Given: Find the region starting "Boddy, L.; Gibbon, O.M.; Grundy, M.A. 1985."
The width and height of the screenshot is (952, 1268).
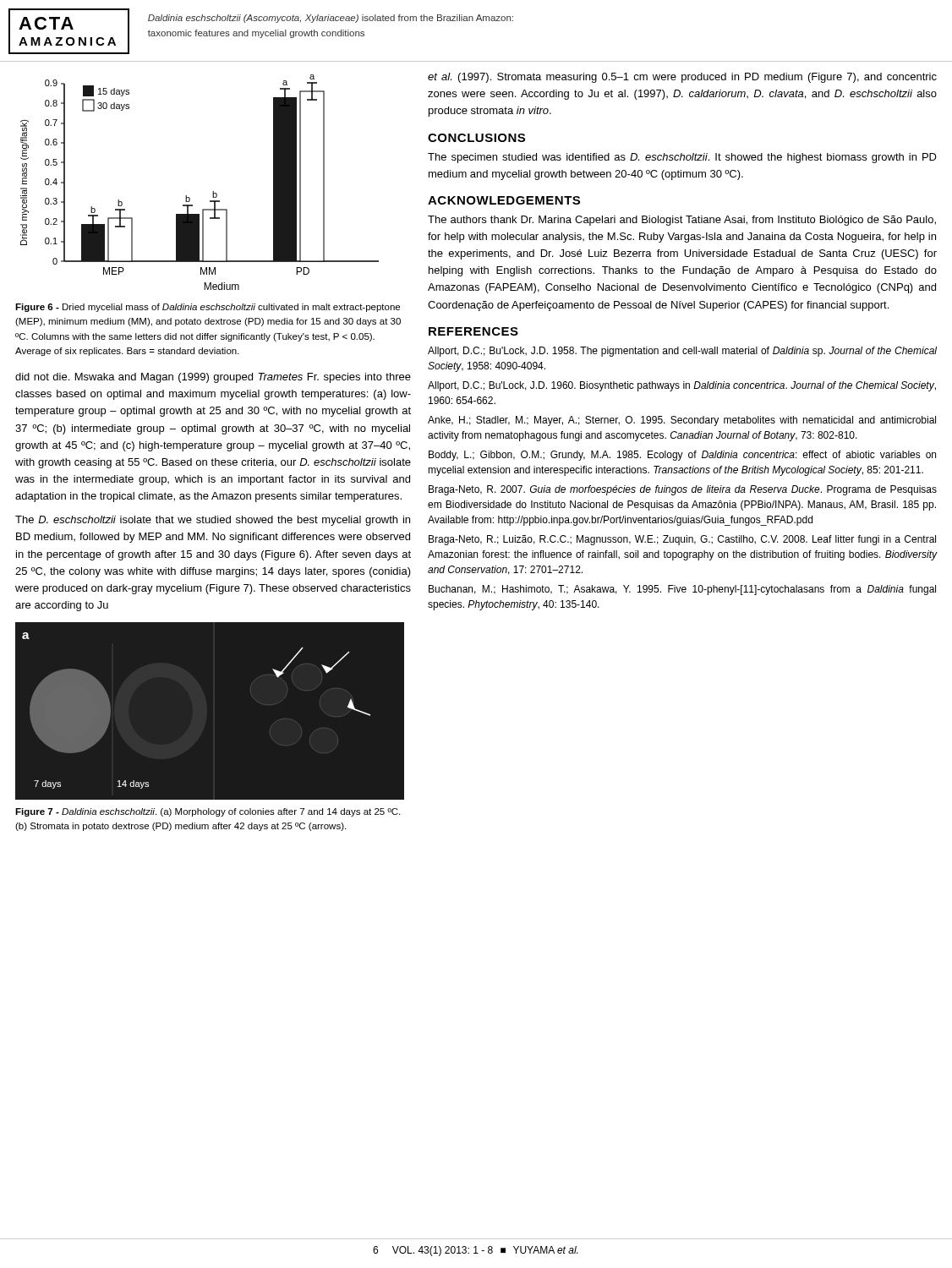Looking at the screenshot, I should [682, 462].
